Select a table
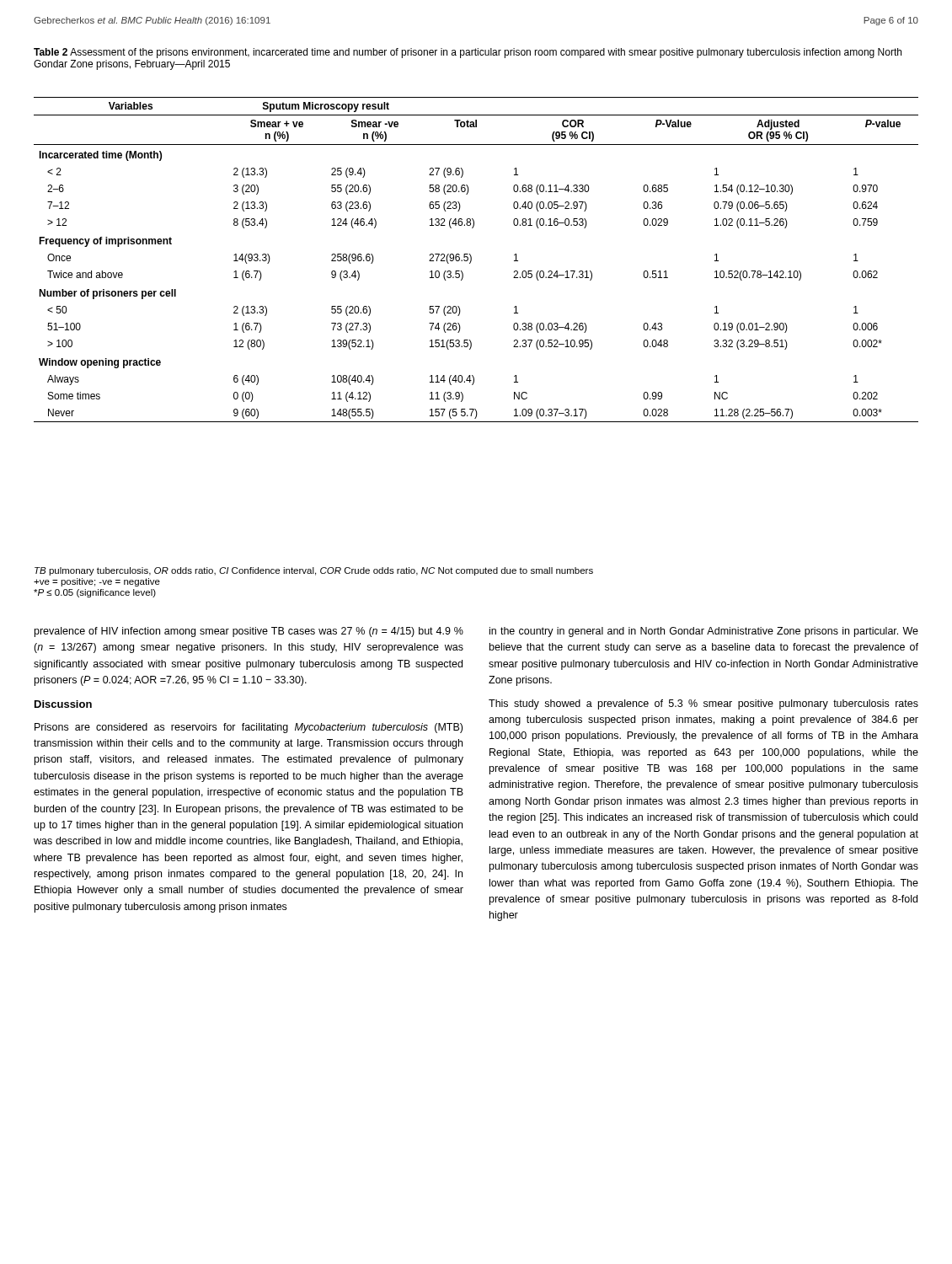This screenshot has width=952, height=1264. pos(476,260)
